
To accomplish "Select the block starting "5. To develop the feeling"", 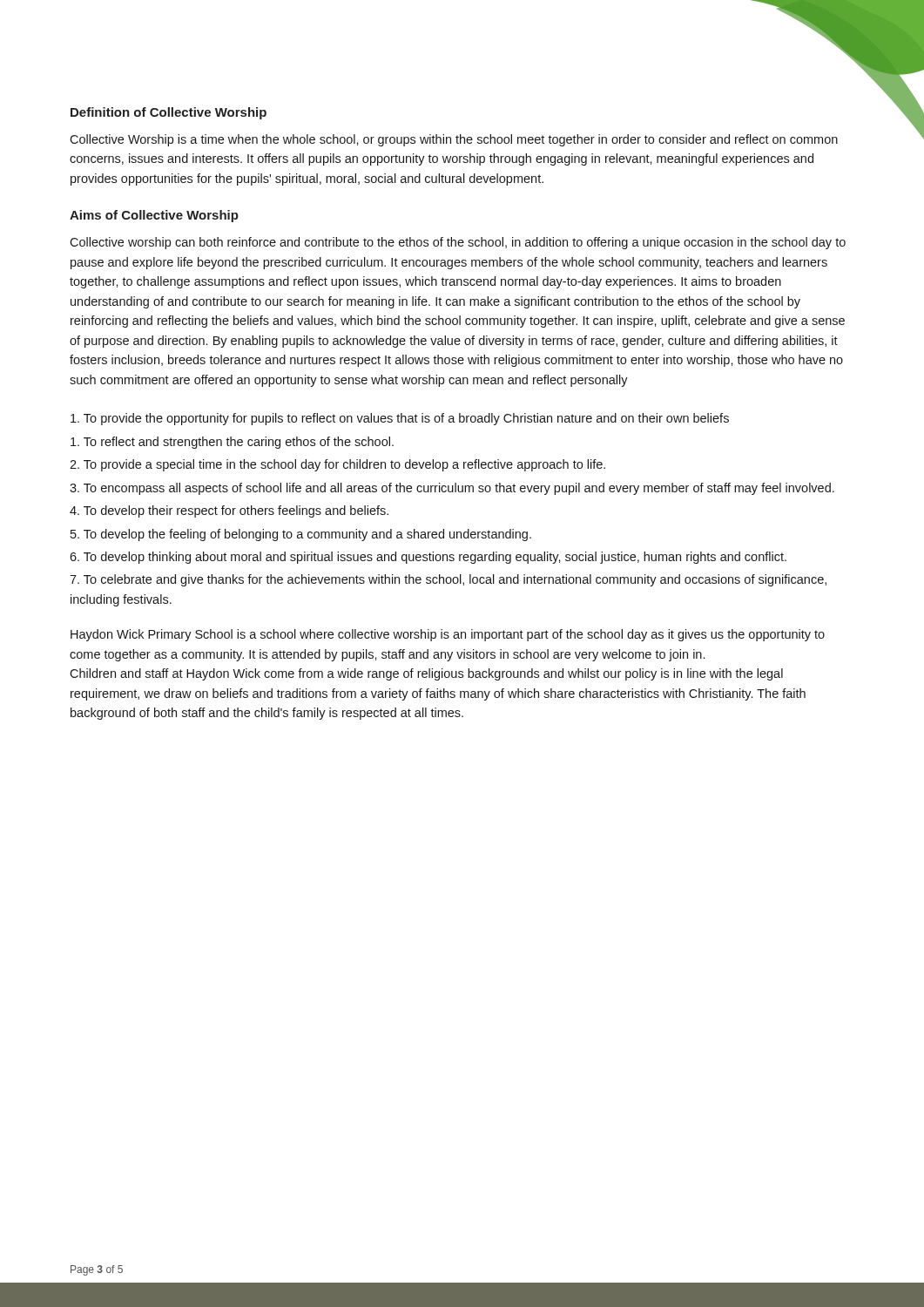I will pos(301,534).
